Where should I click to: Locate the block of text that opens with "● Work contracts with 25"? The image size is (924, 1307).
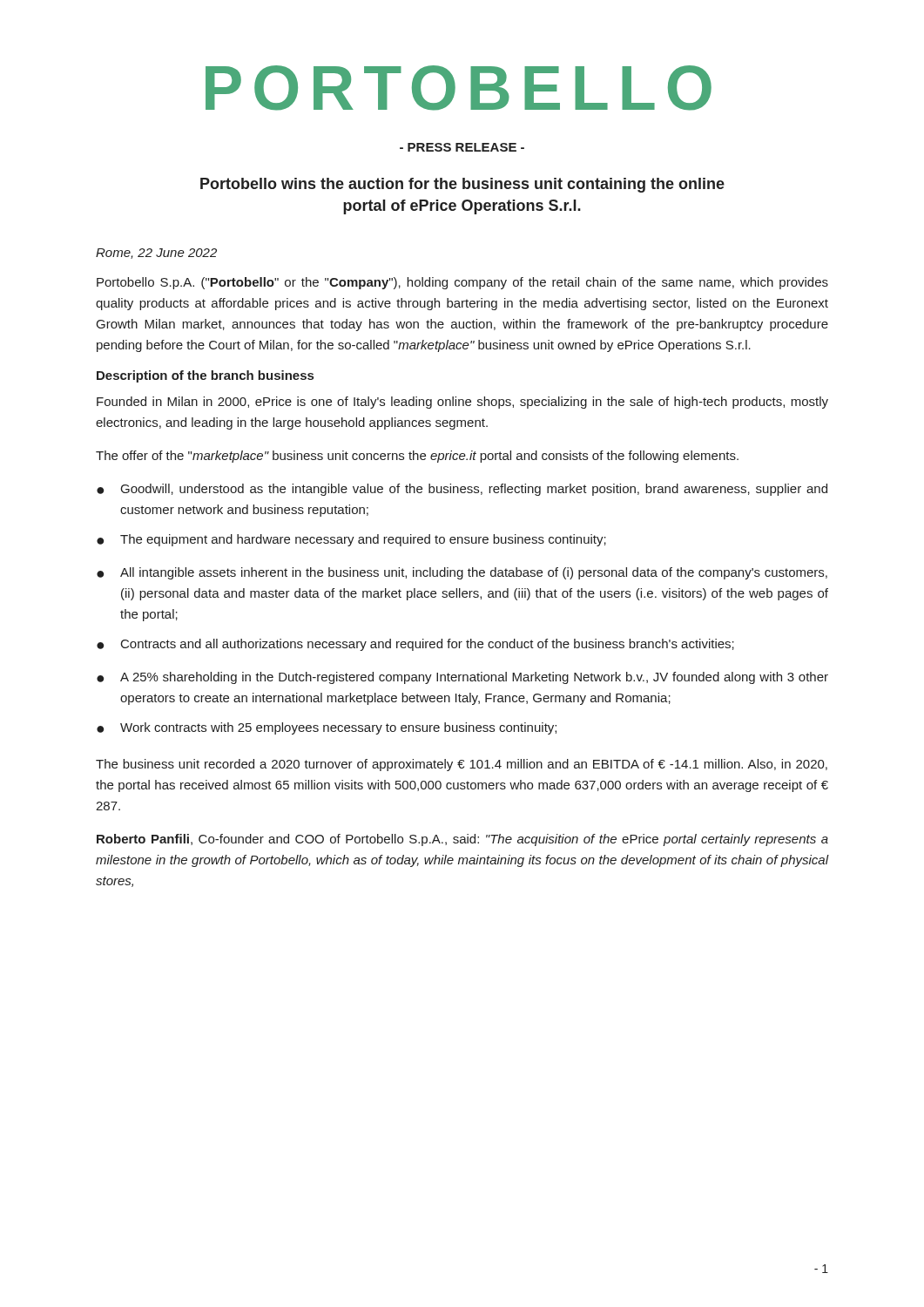[x=462, y=729]
